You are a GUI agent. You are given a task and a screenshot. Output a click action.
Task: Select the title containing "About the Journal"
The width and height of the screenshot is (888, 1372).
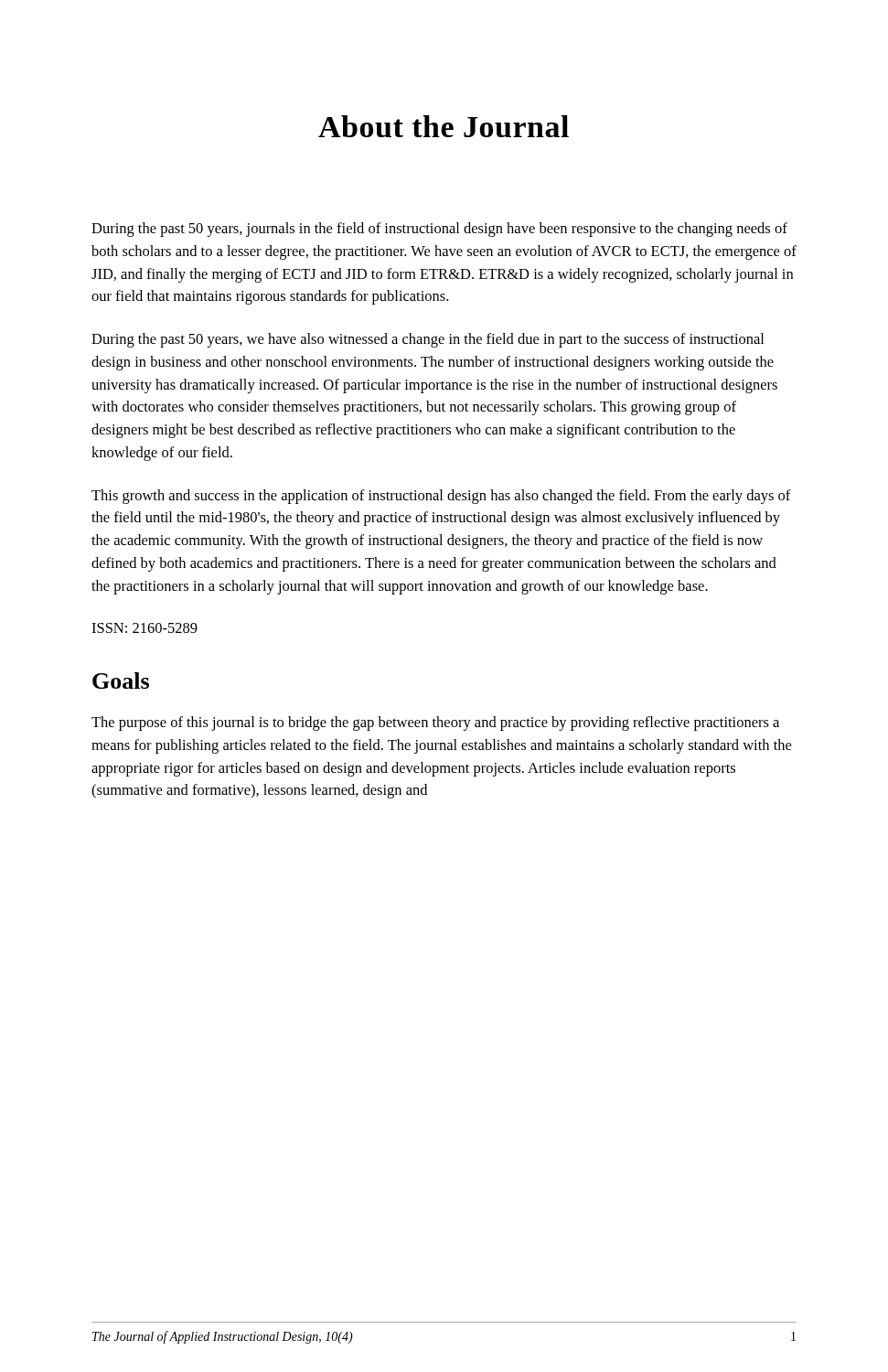click(444, 127)
